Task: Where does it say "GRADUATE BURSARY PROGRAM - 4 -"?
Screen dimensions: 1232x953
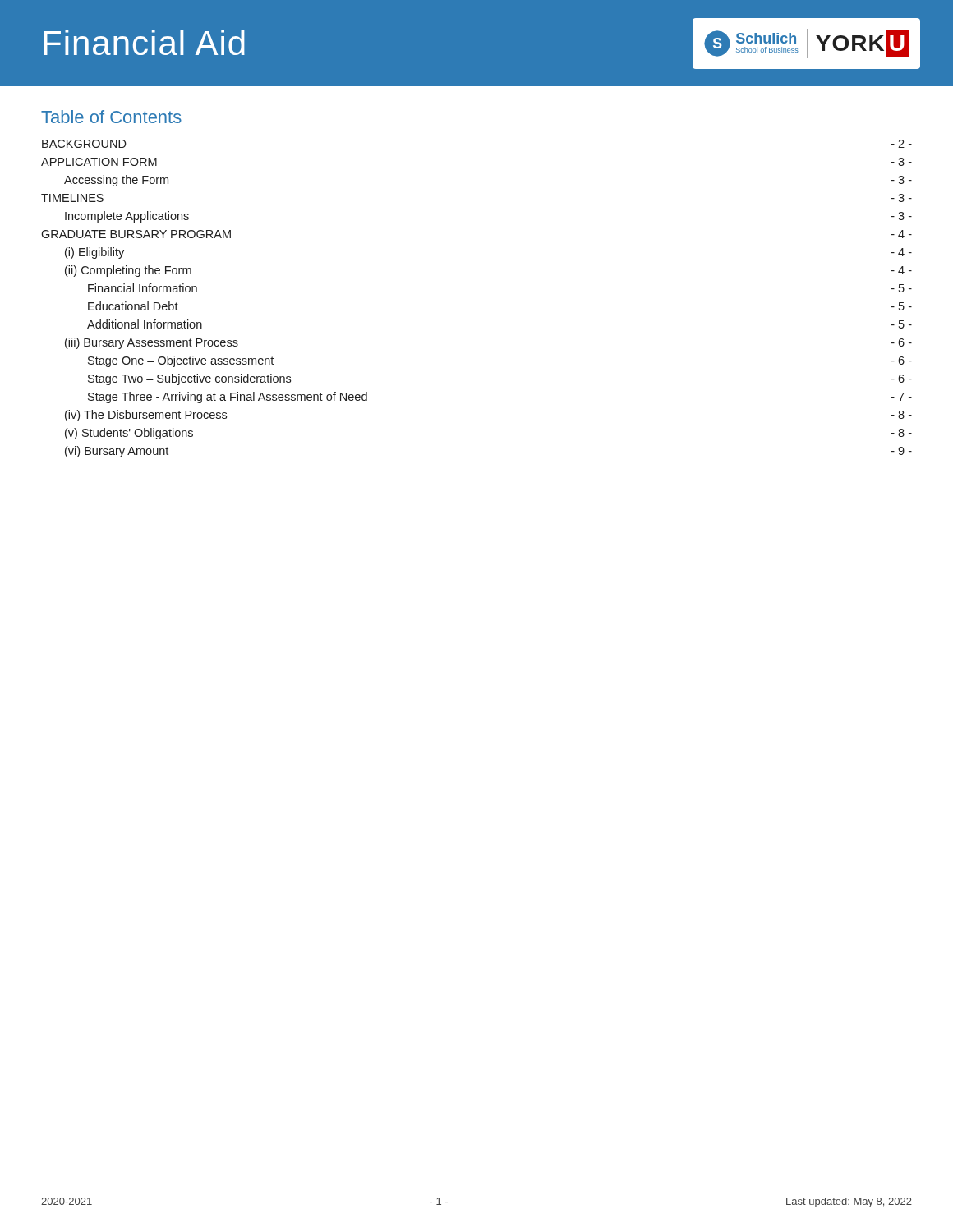Action: tap(138, 234)
